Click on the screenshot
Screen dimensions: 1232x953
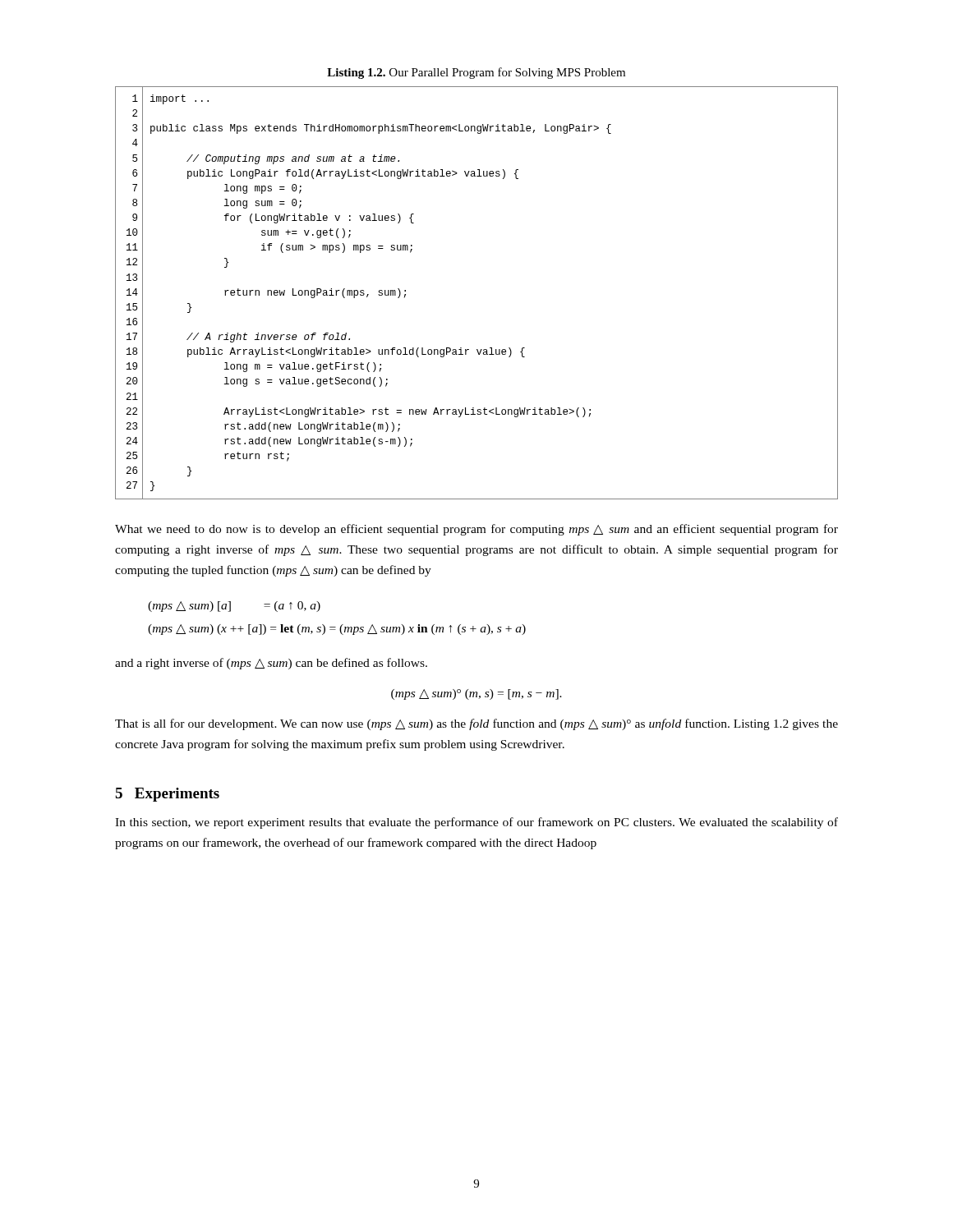tap(476, 293)
